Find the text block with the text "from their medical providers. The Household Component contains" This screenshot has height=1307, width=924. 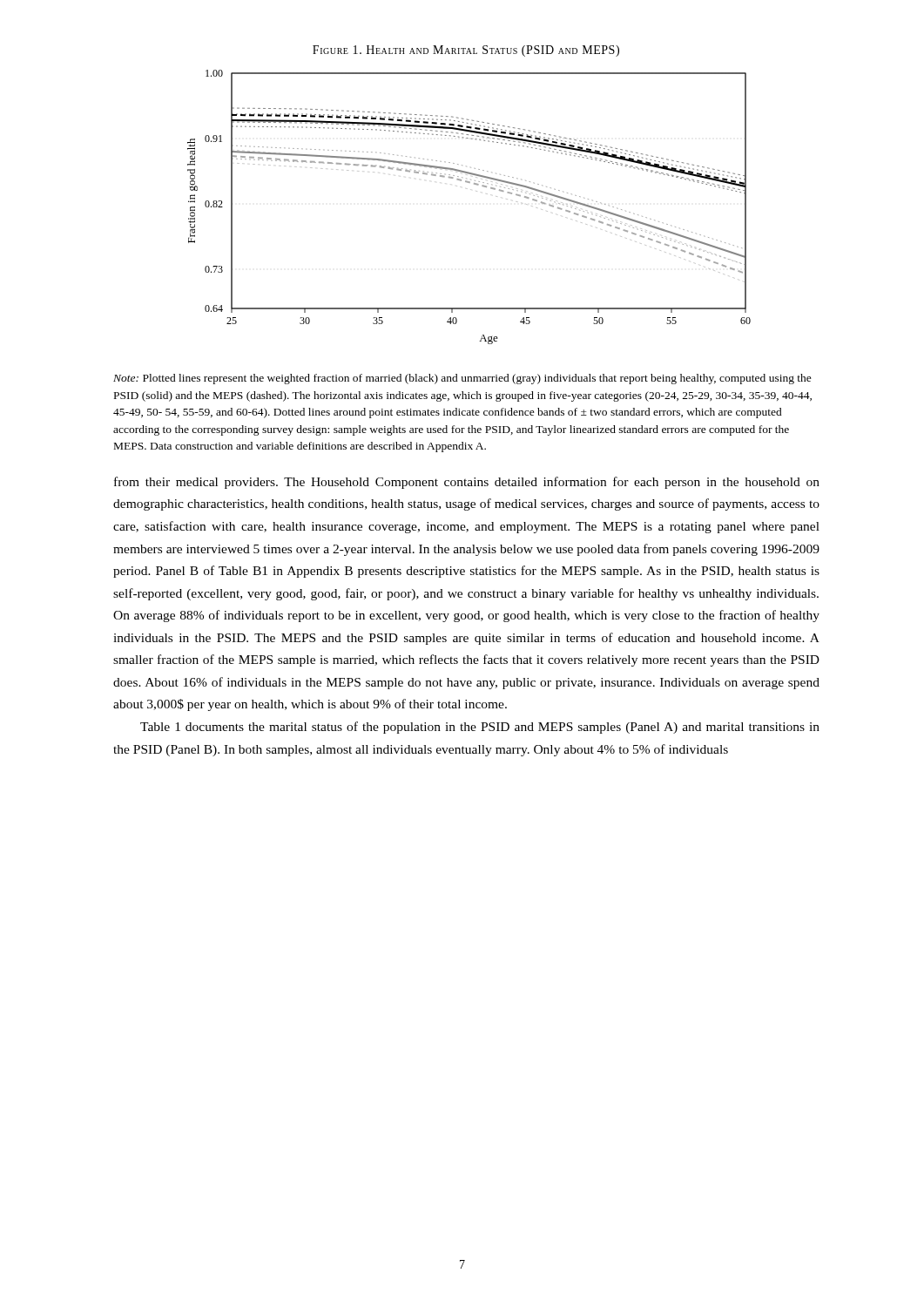(x=466, y=593)
